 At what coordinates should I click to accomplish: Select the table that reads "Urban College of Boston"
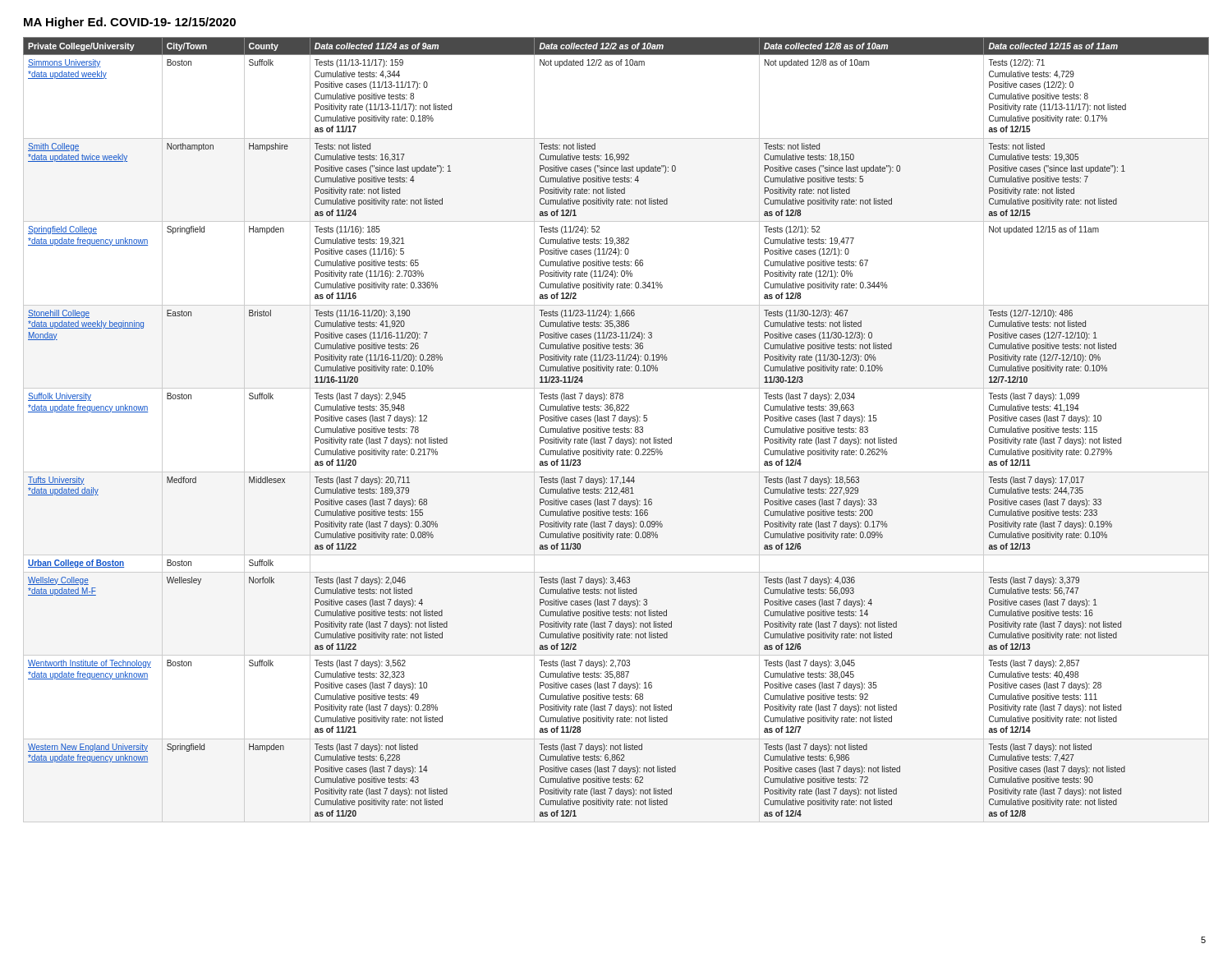click(x=616, y=430)
